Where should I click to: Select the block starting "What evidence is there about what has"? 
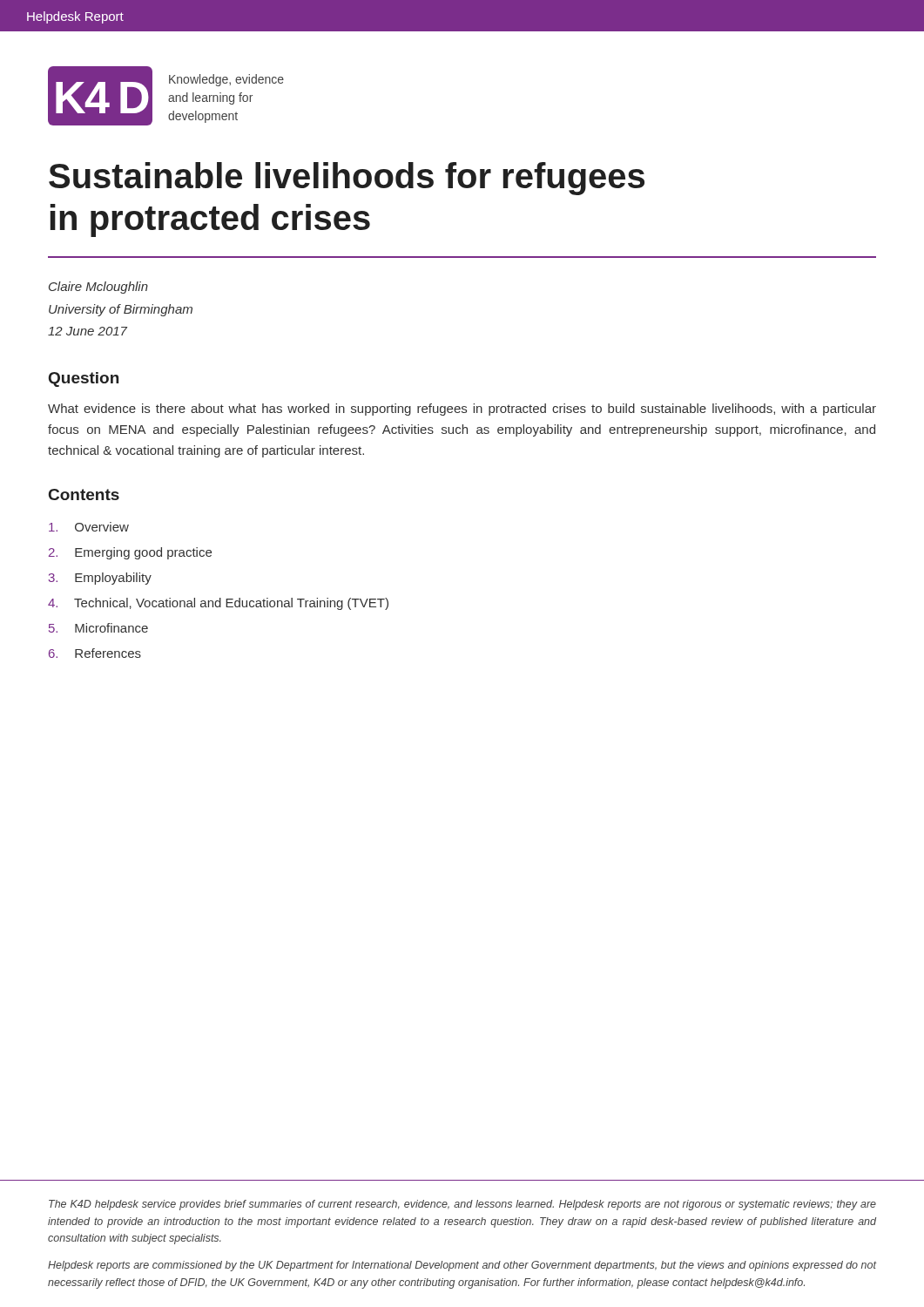click(462, 429)
